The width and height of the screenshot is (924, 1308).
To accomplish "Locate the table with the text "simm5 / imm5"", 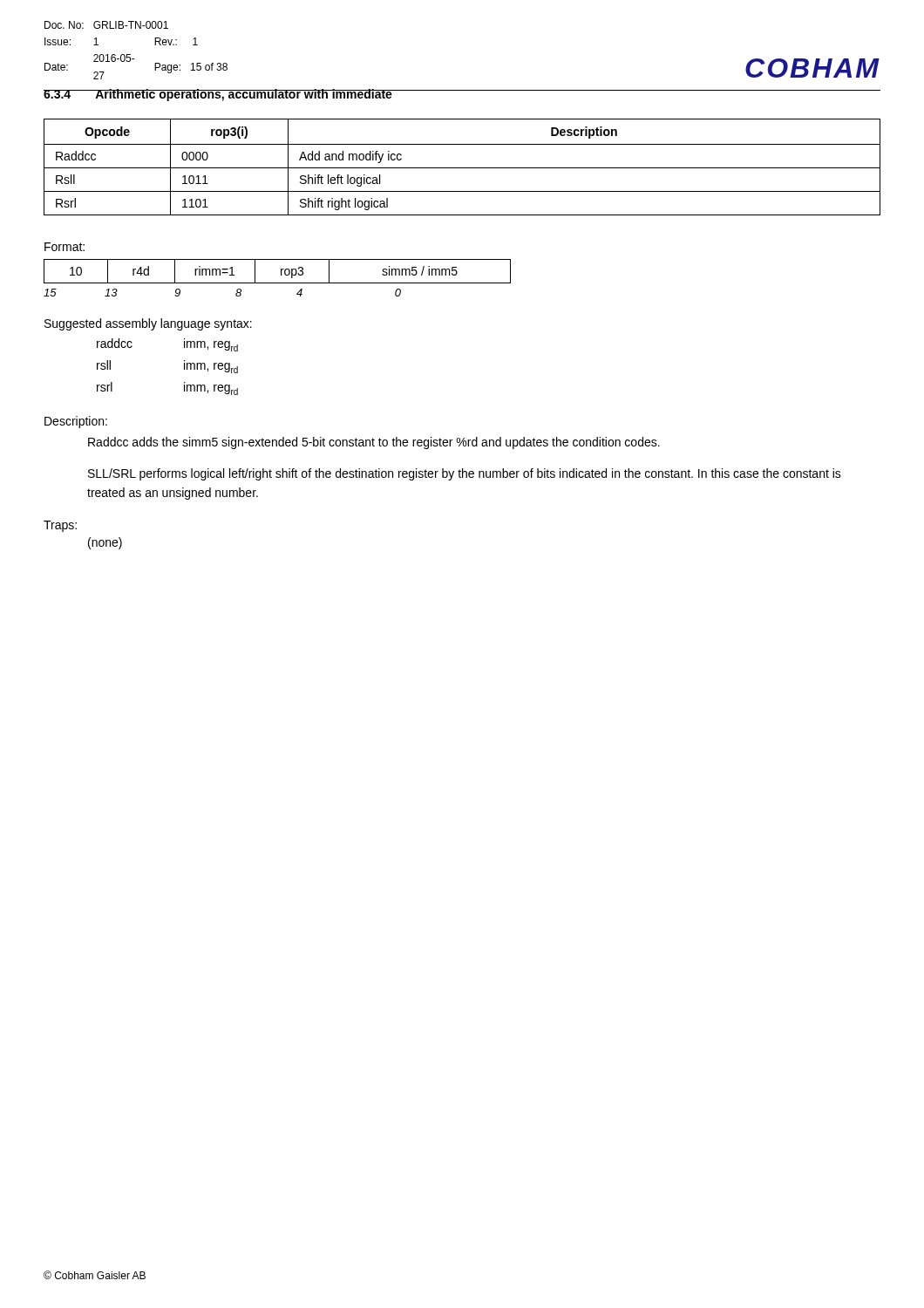I will (x=462, y=279).
